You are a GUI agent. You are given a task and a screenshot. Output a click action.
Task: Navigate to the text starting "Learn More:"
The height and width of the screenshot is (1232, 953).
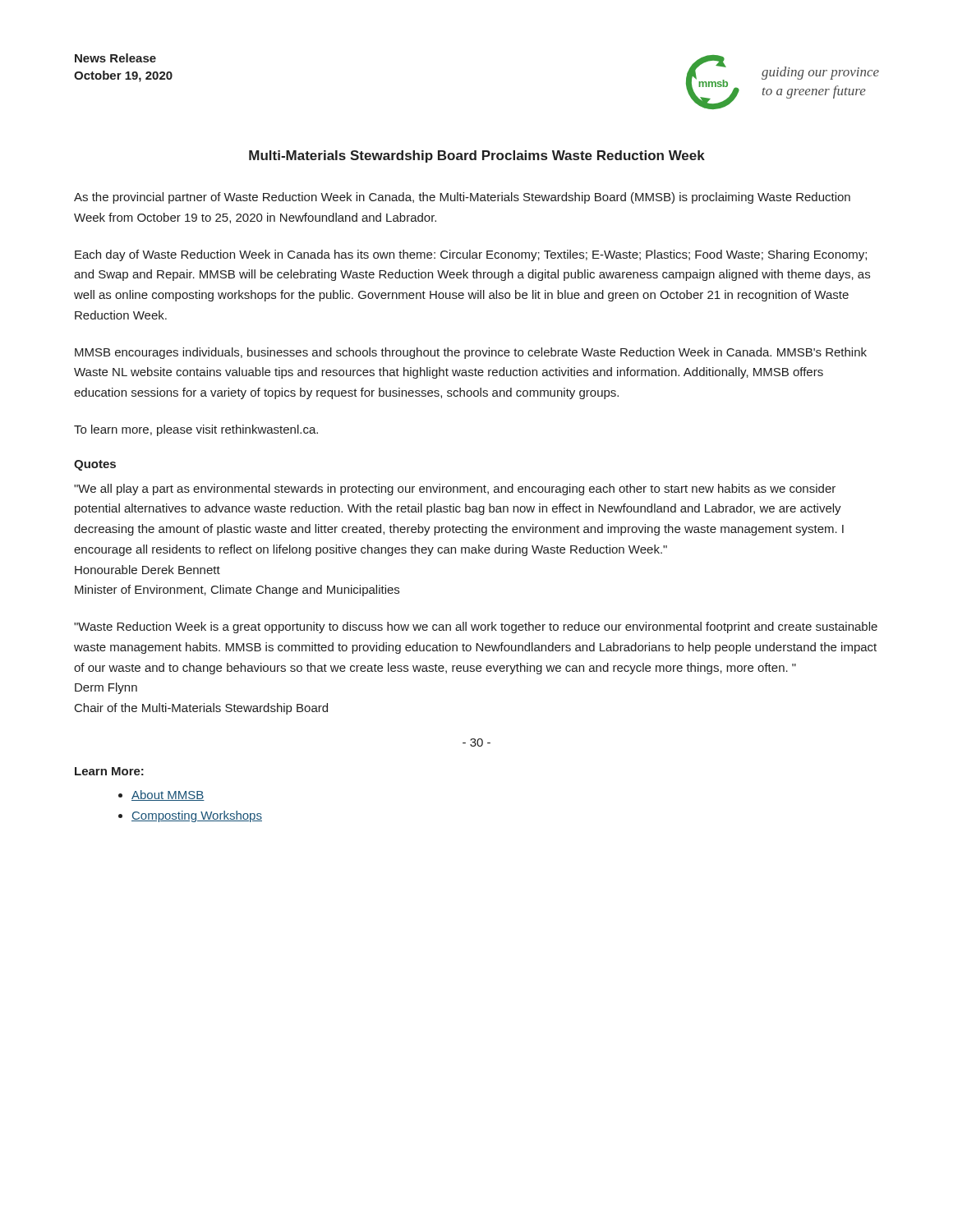click(x=109, y=771)
